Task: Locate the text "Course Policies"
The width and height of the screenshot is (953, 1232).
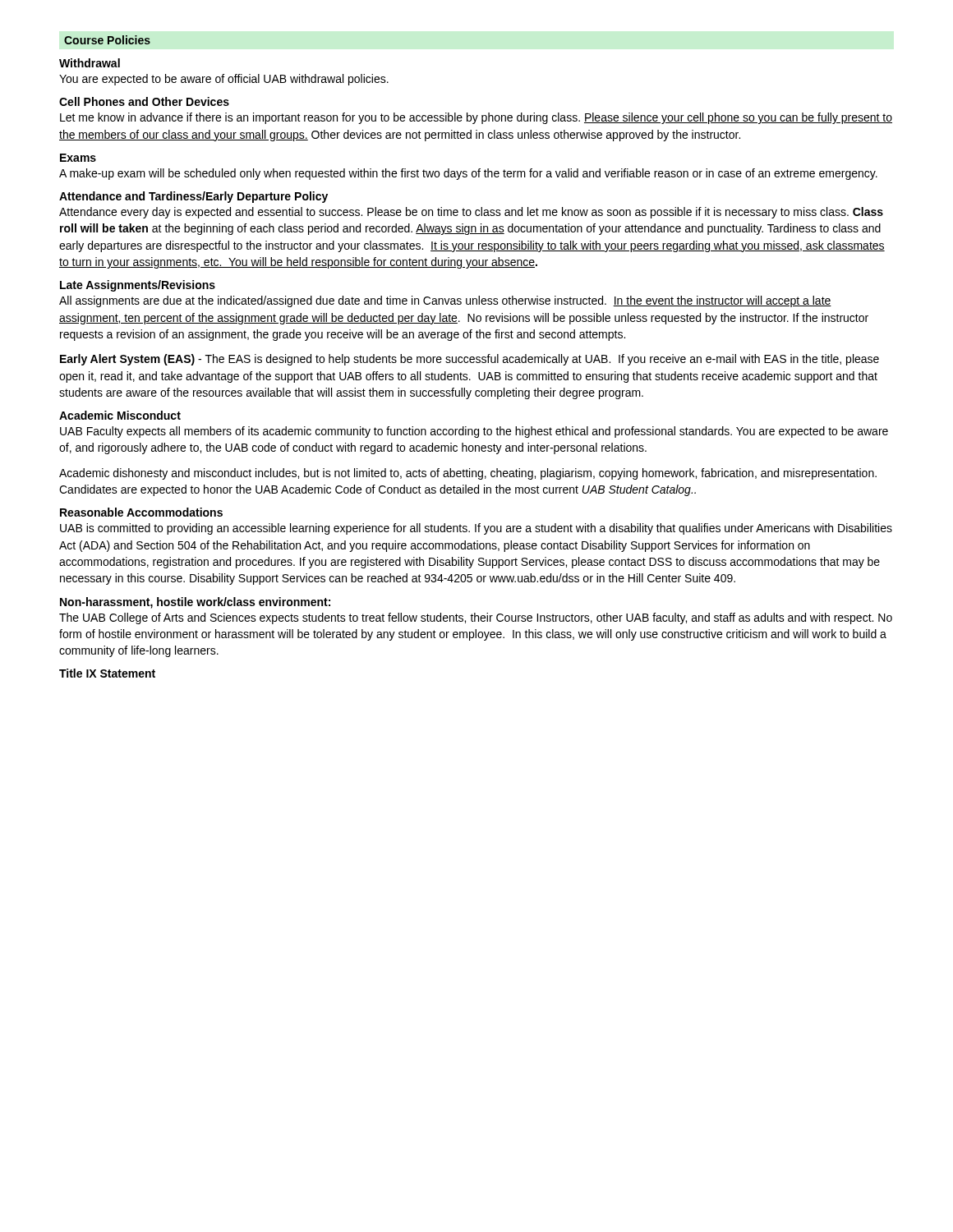Action: pyautogui.click(x=107, y=40)
